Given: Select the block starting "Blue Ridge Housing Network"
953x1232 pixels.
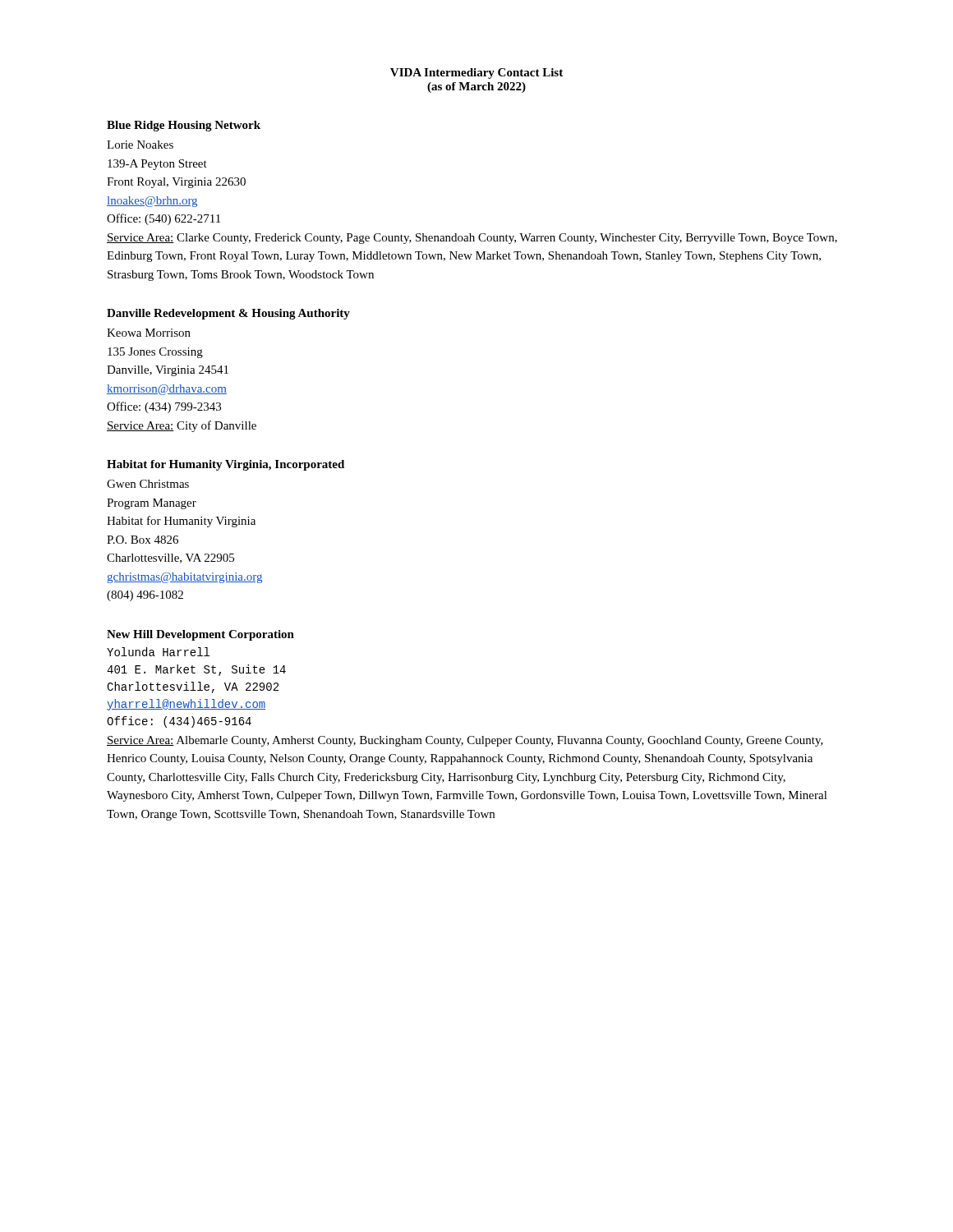Looking at the screenshot, I should (x=184, y=126).
